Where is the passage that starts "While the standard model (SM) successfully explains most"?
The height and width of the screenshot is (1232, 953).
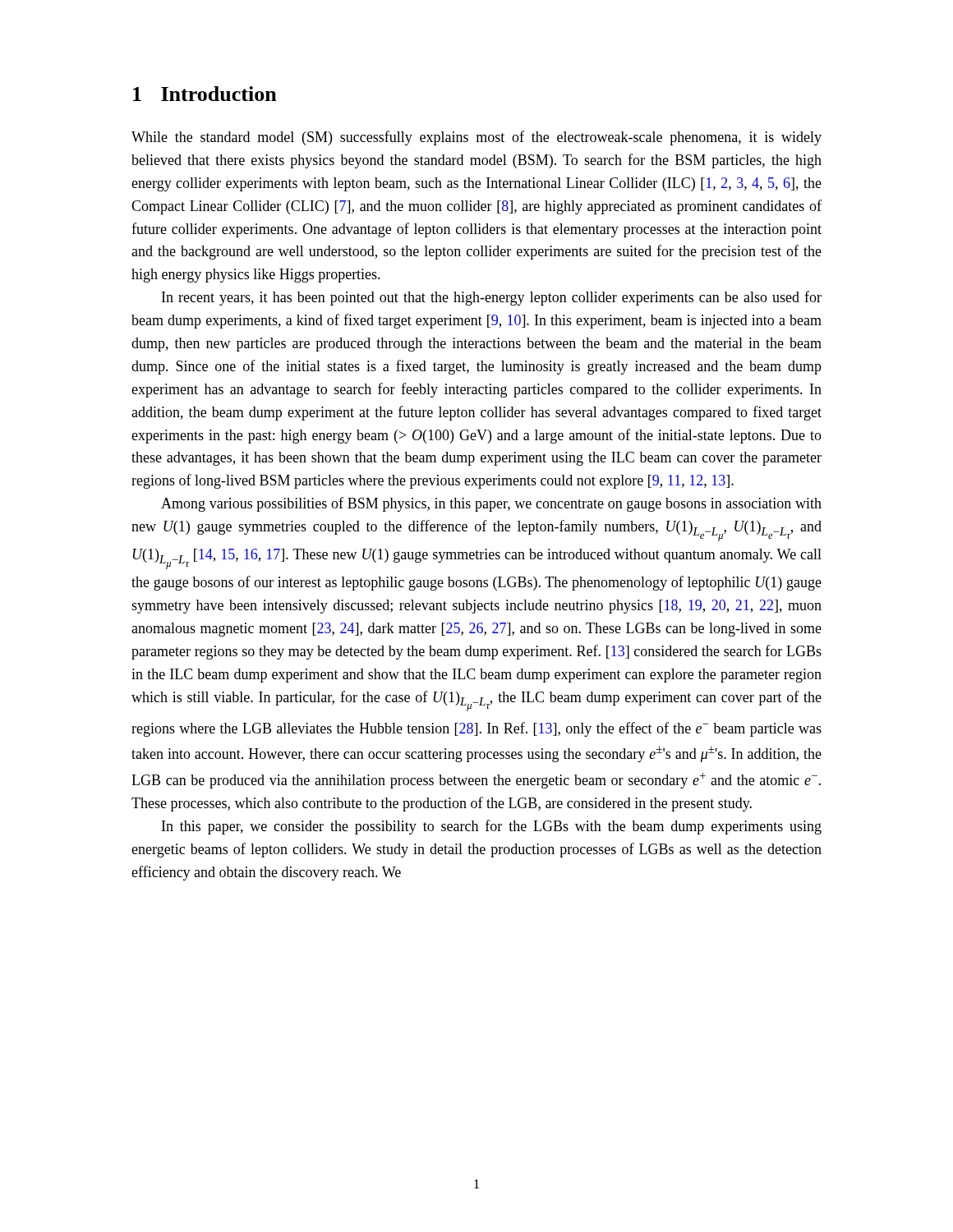click(x=476, y=207)
